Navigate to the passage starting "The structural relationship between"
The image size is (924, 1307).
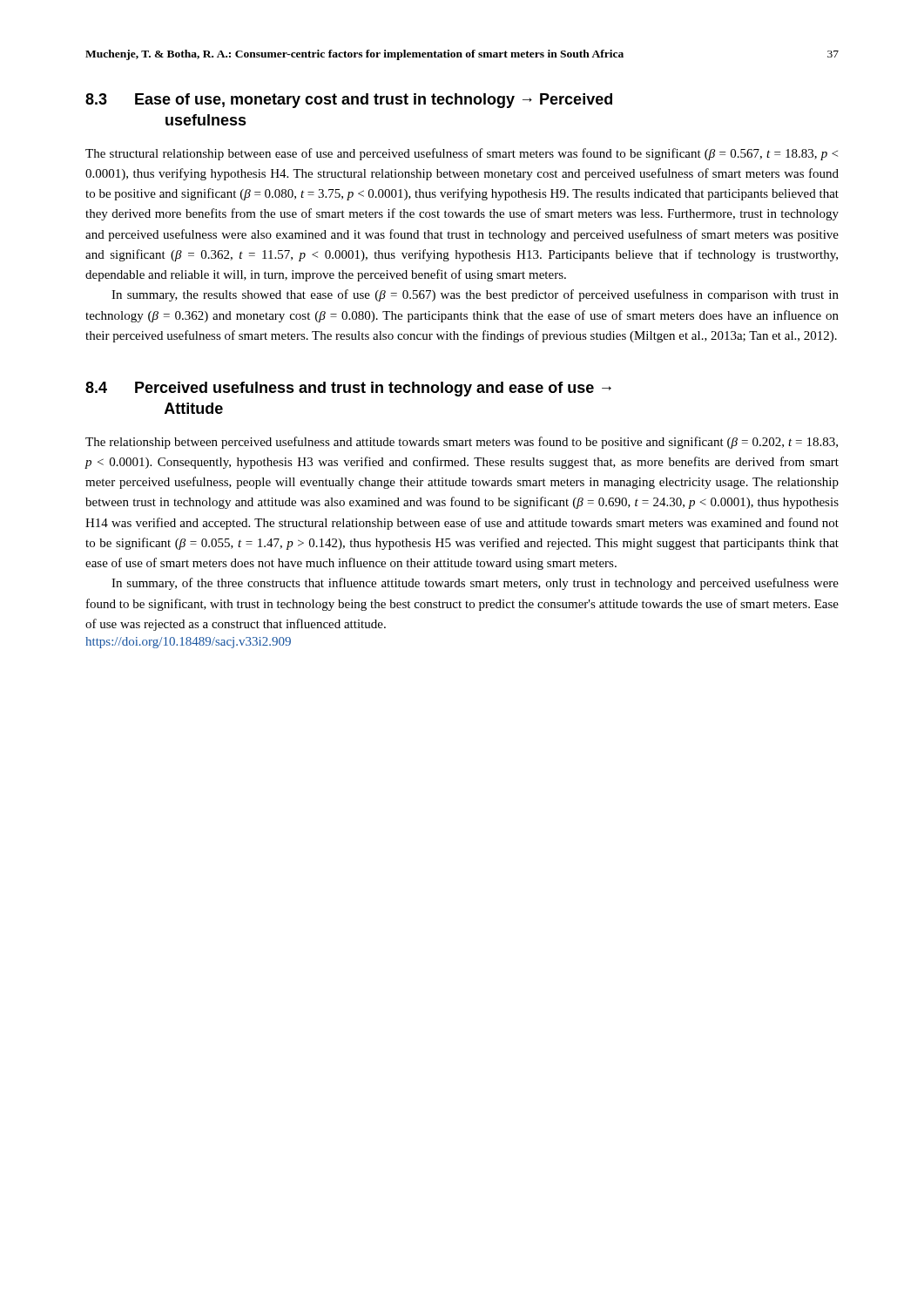[462, 245]
